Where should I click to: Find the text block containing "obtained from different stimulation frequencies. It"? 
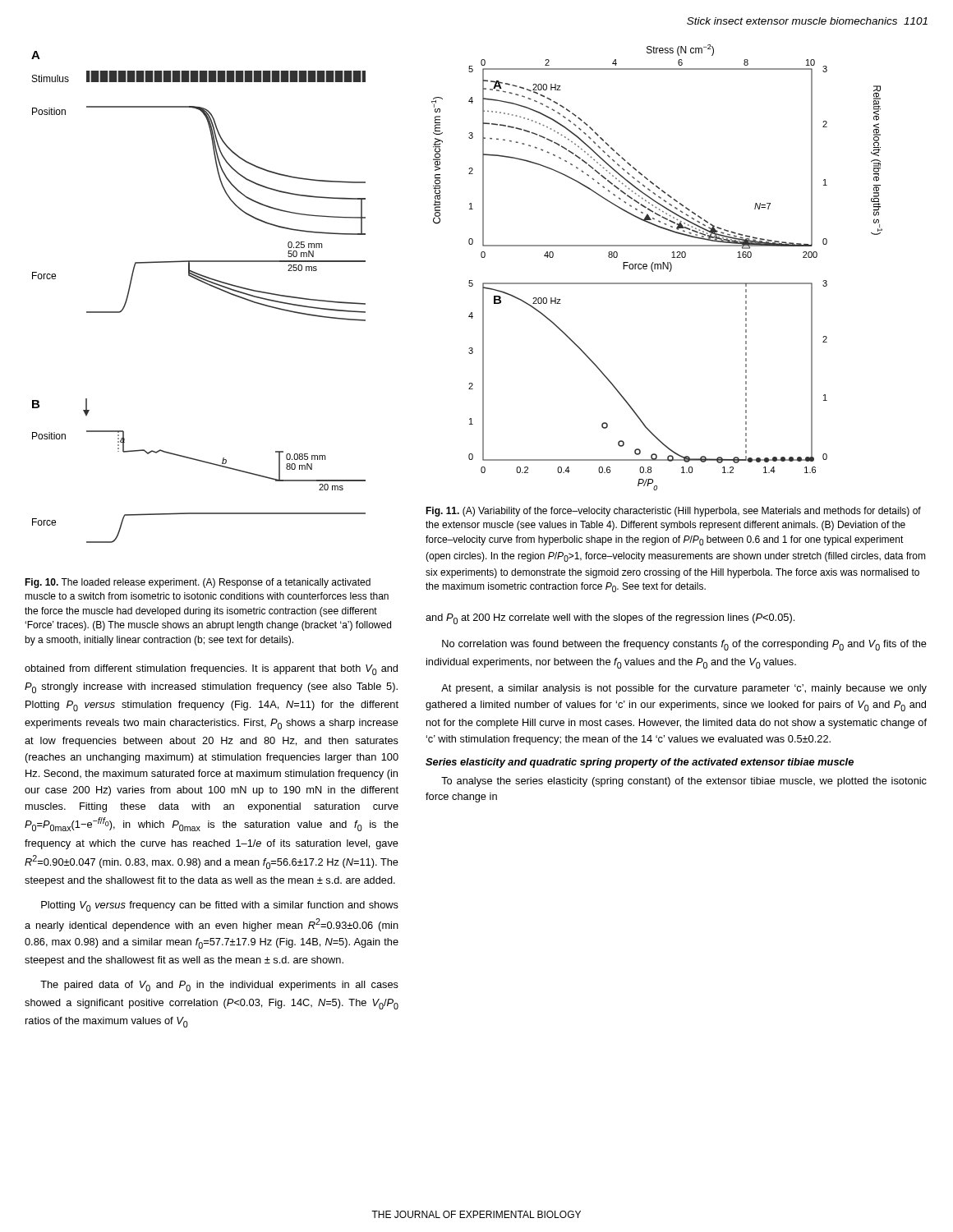(x=212, y=846)
